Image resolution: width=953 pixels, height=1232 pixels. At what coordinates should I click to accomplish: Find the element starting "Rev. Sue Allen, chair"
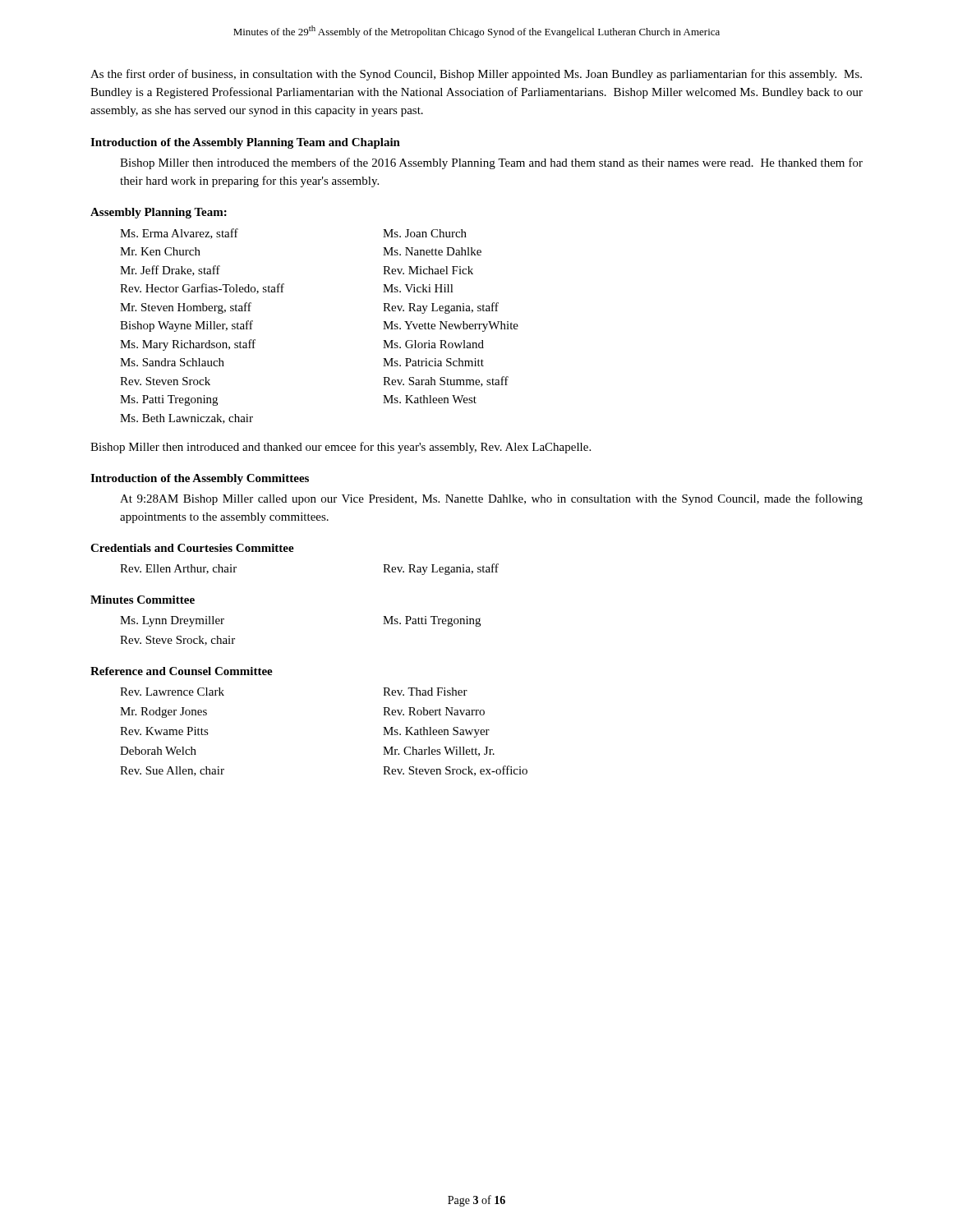click(172, 771)
